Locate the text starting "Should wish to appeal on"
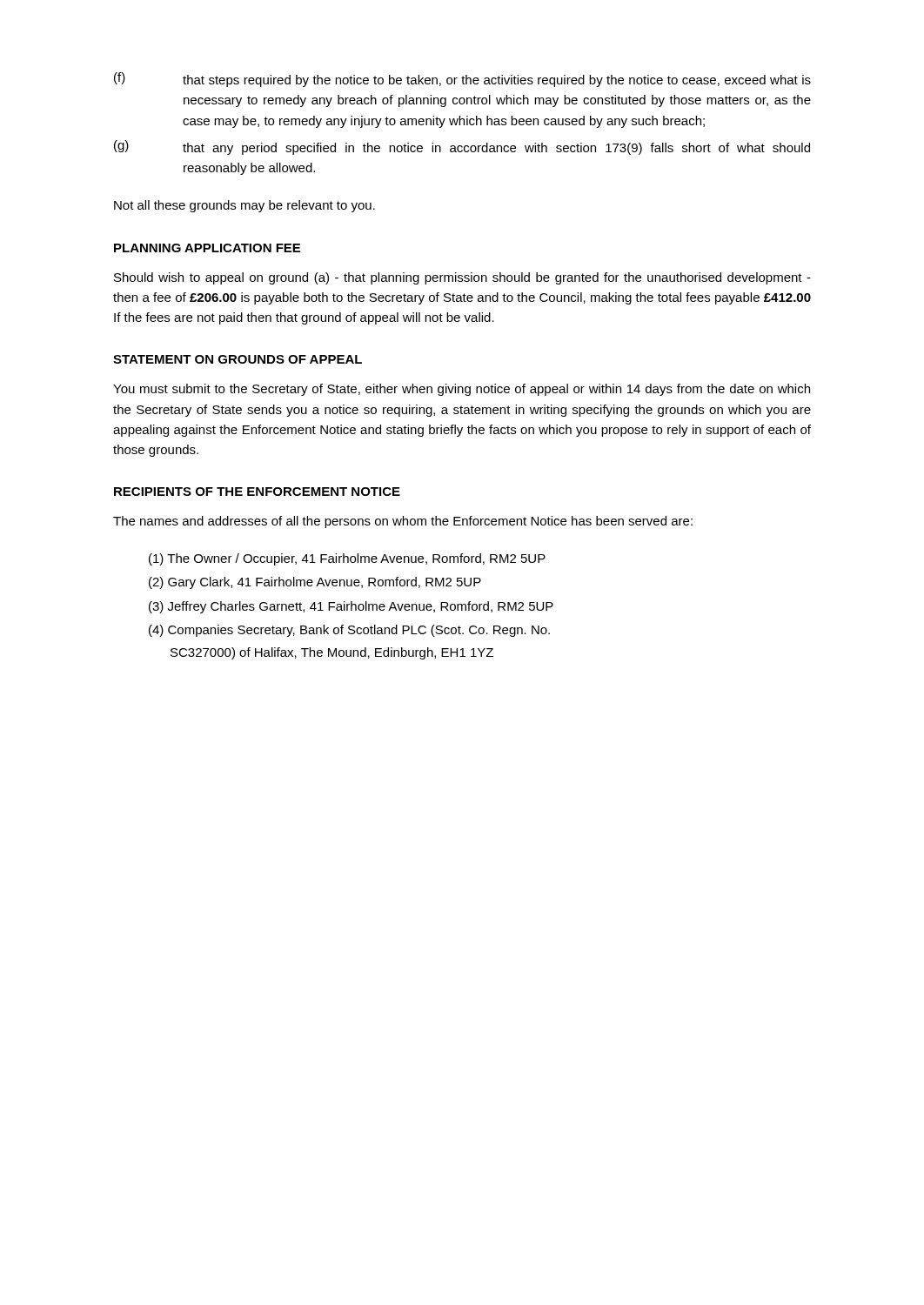Screen dimensions: 1305x924 click(462, 297)
